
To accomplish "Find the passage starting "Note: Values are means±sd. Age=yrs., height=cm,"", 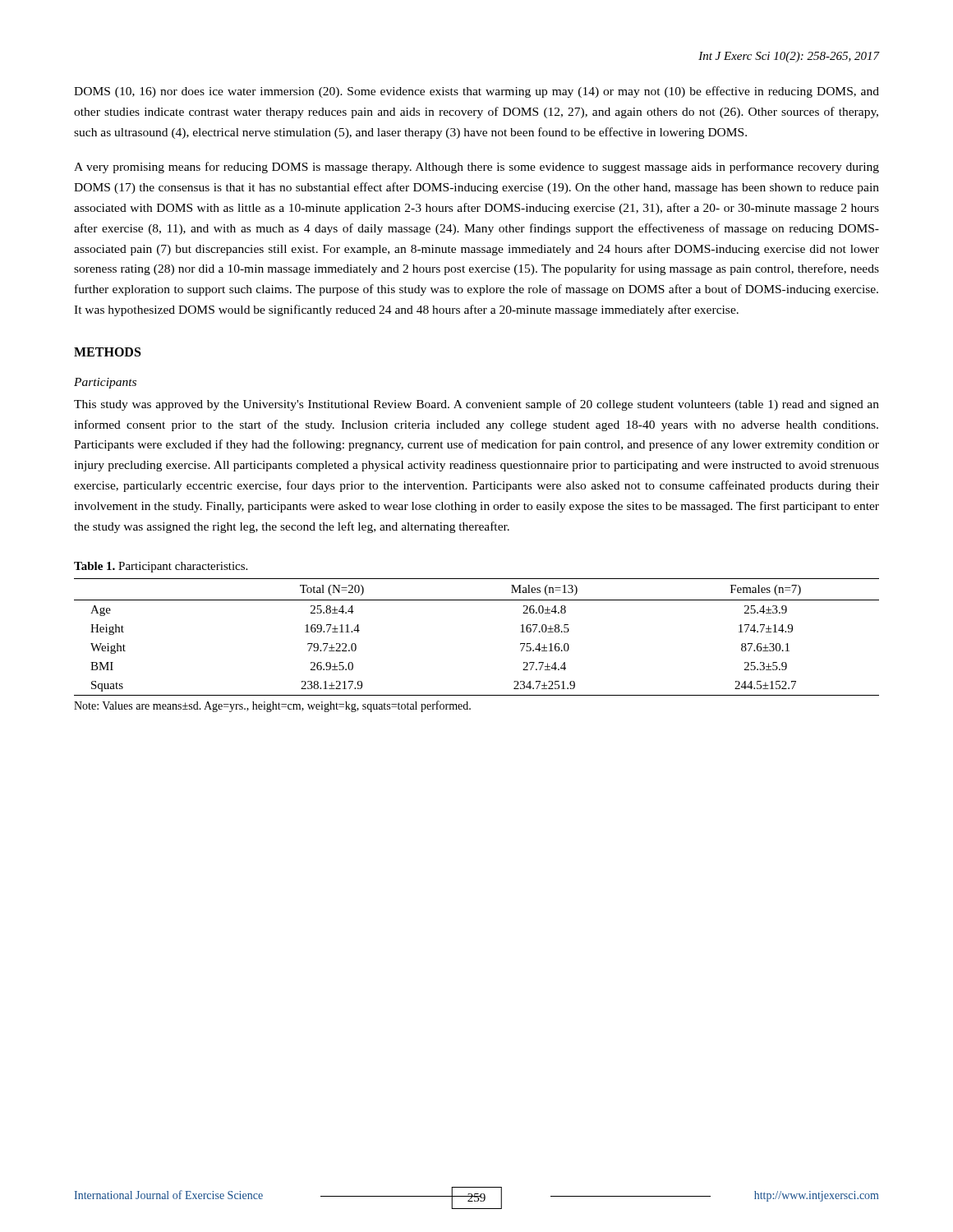I will [273, 706].
